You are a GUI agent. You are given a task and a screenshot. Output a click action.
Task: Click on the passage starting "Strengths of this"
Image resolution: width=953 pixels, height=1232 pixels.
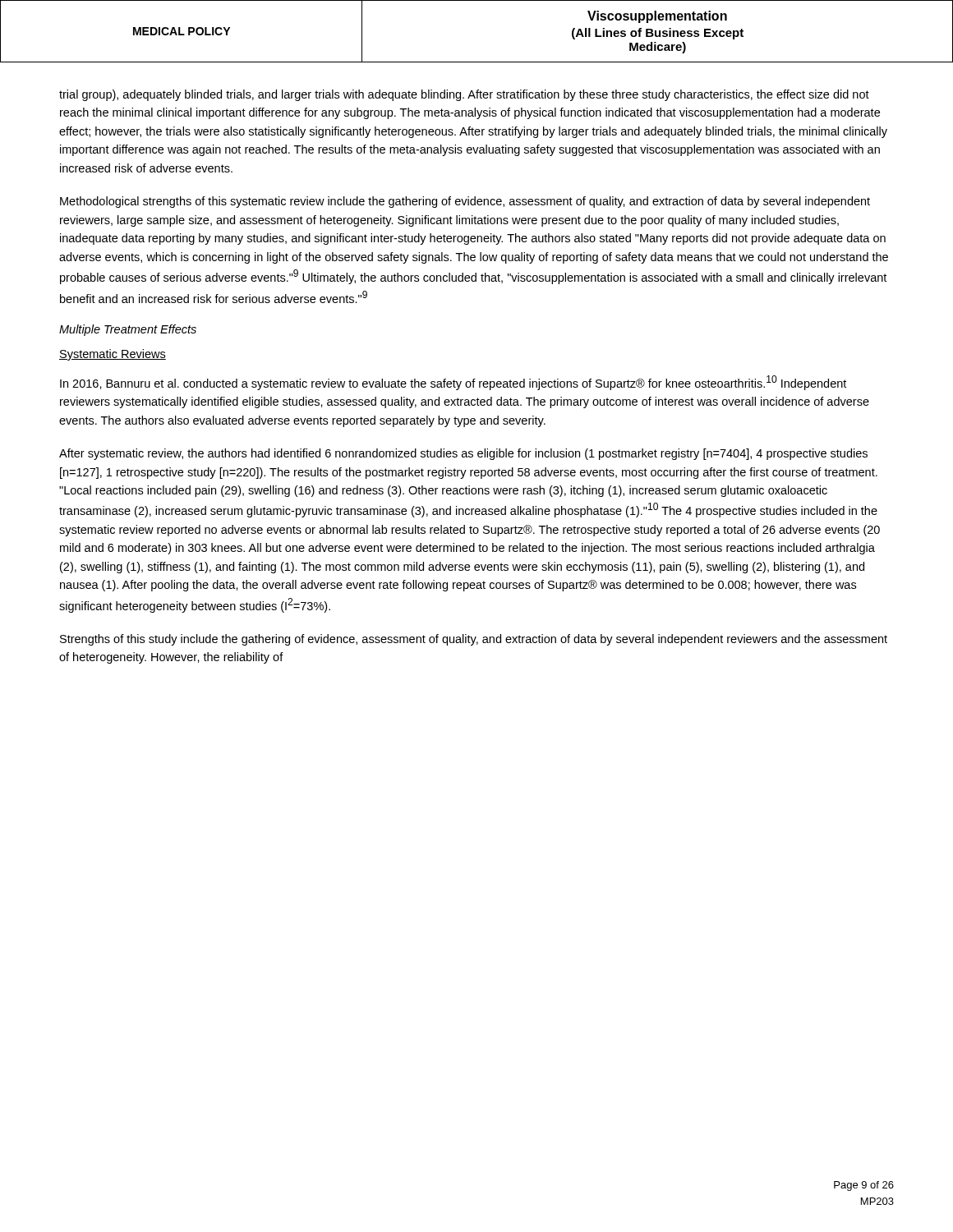tap(473, 648)
